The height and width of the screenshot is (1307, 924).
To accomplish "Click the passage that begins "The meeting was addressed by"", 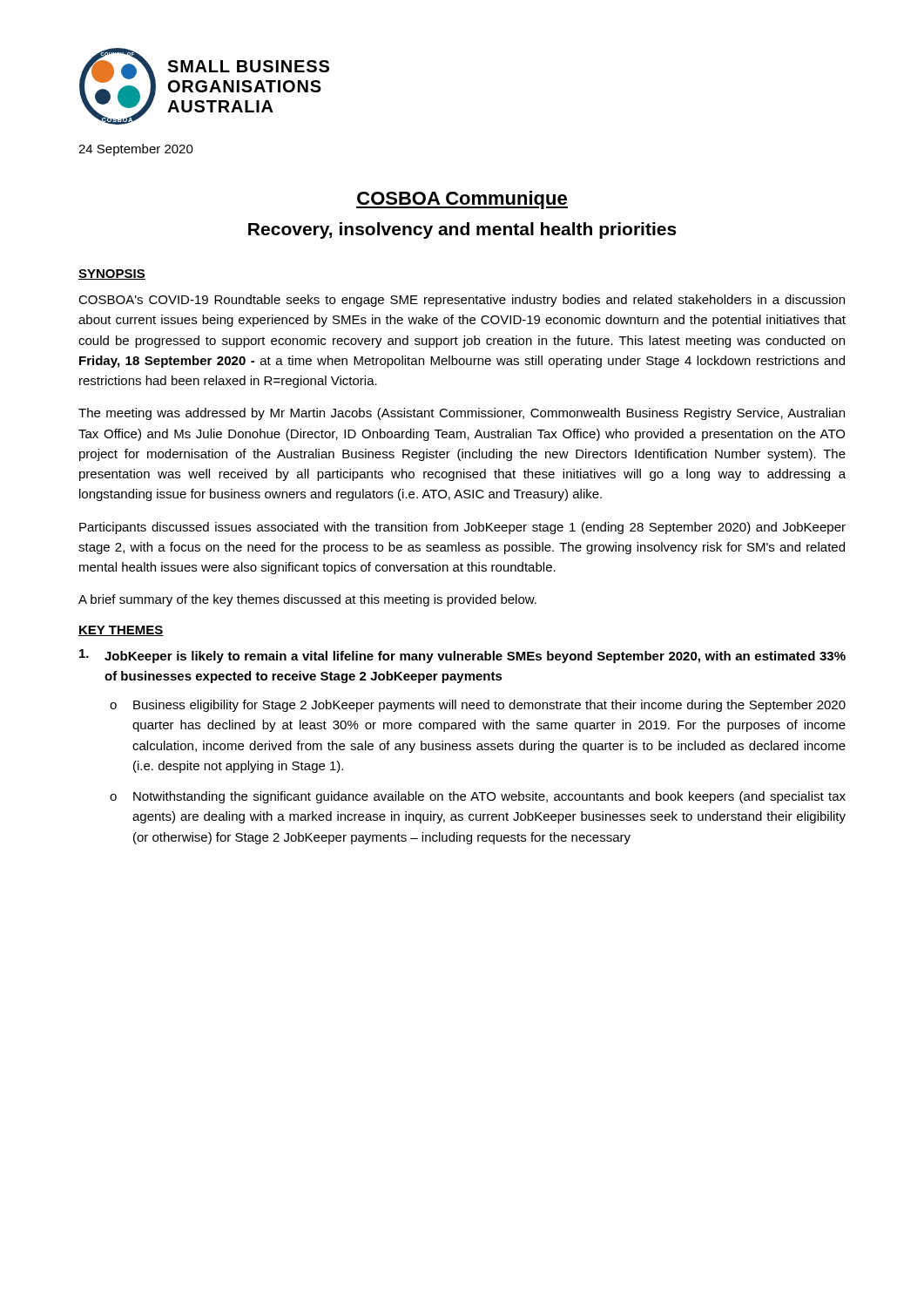I will tap(462, 453).
